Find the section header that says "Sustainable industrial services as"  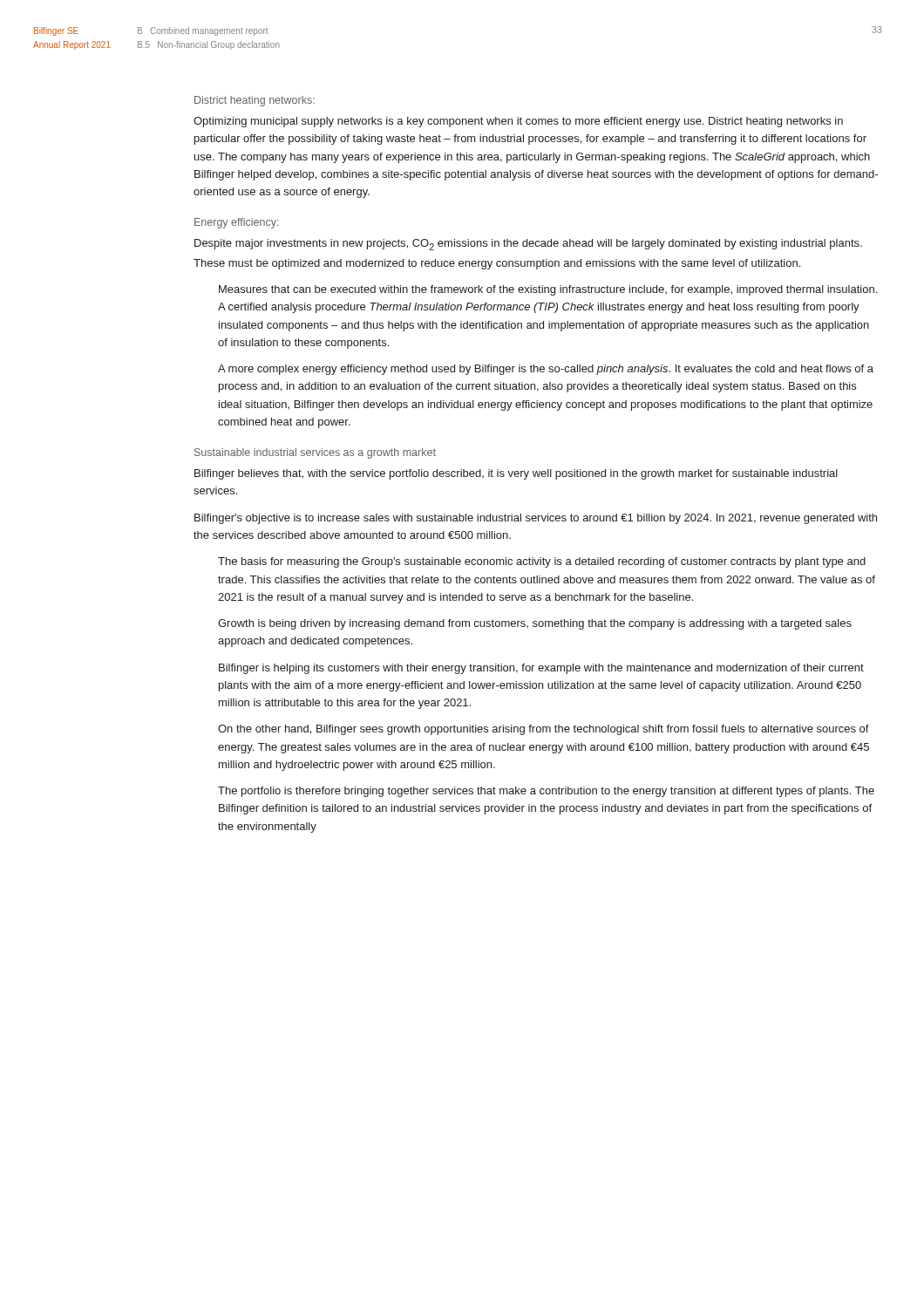pos(315,453)
